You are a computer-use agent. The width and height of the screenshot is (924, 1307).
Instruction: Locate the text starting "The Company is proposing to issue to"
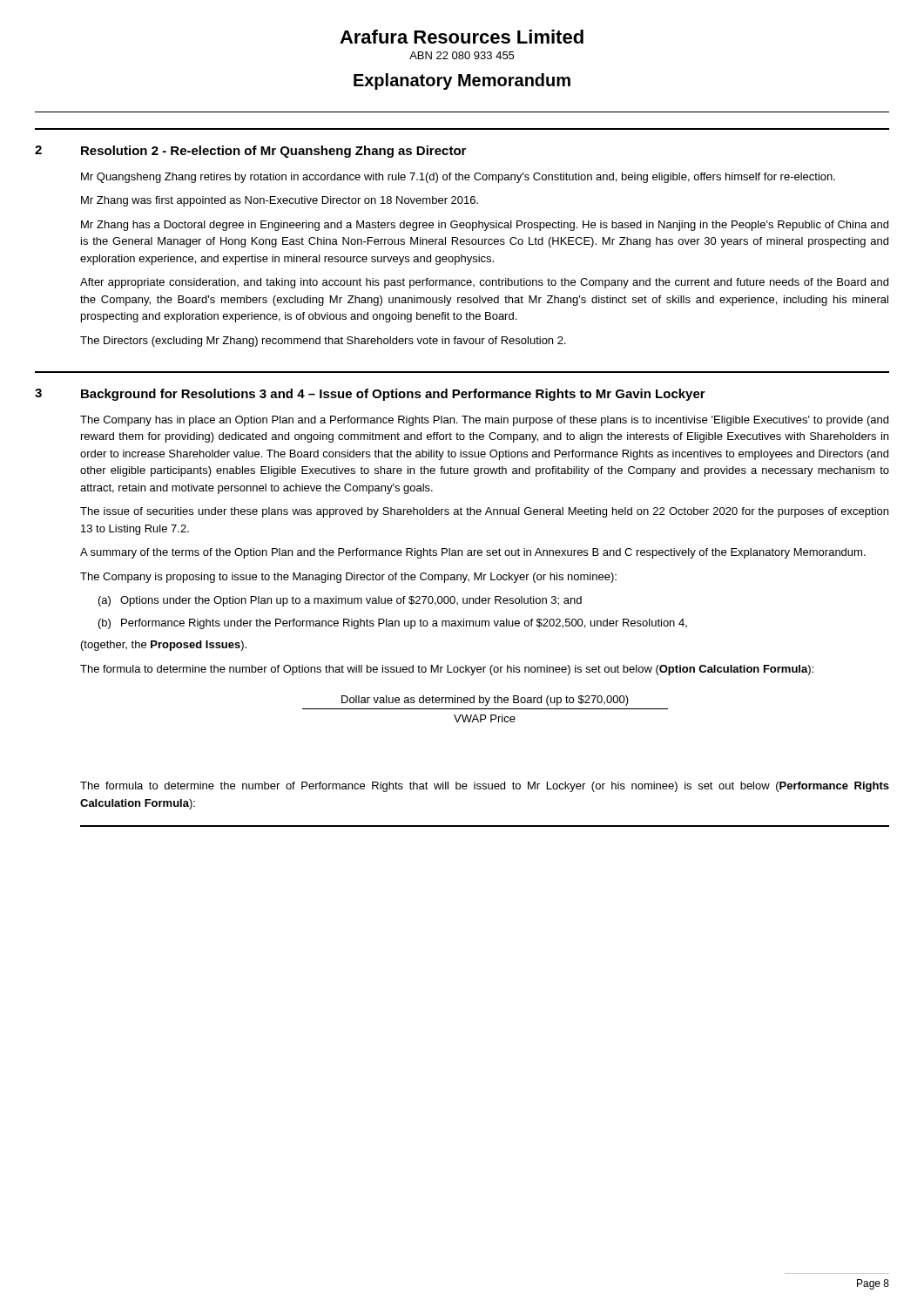[x=349, y=576]
